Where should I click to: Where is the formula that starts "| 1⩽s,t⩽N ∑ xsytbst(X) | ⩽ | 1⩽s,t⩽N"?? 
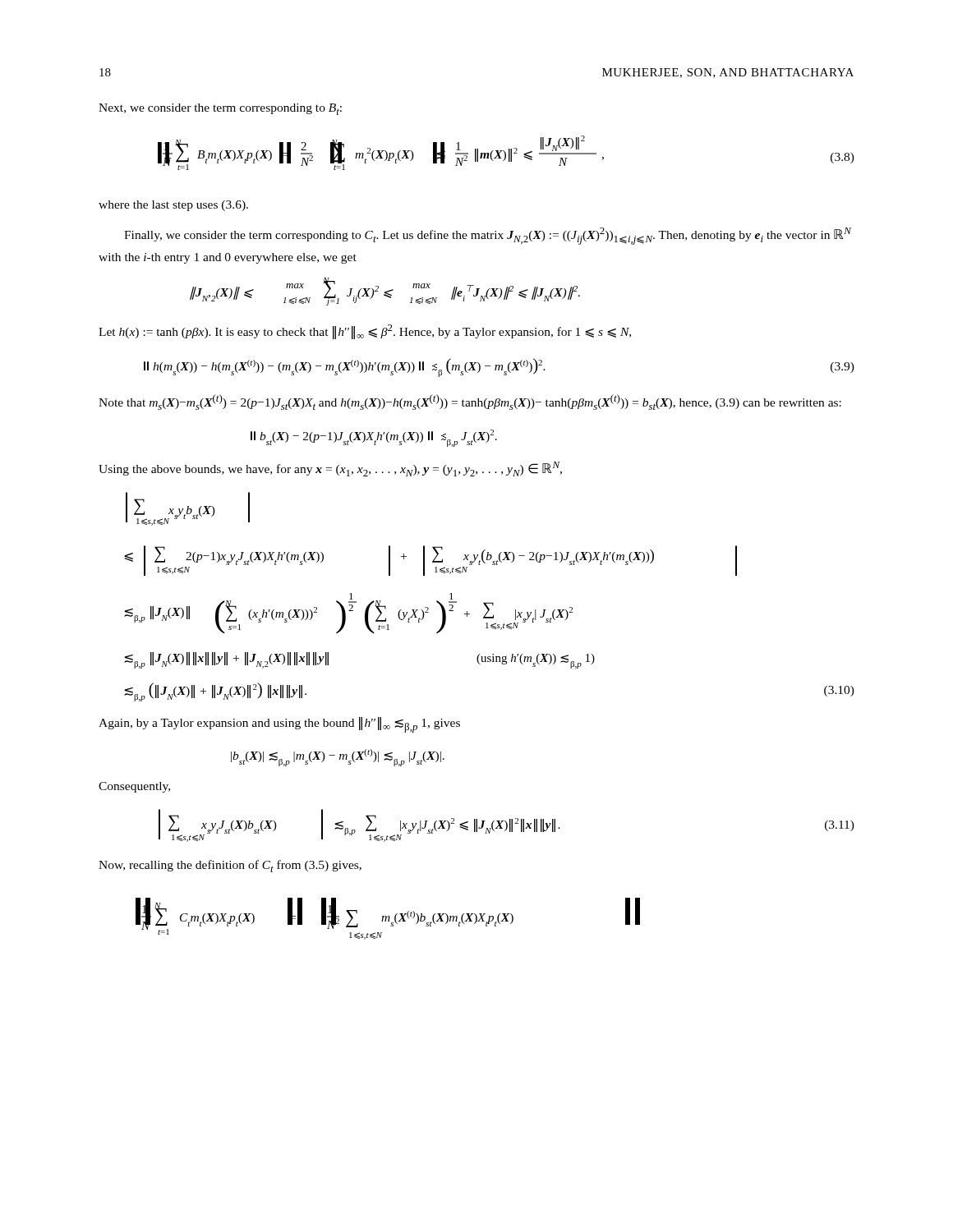tap(489, 596)
